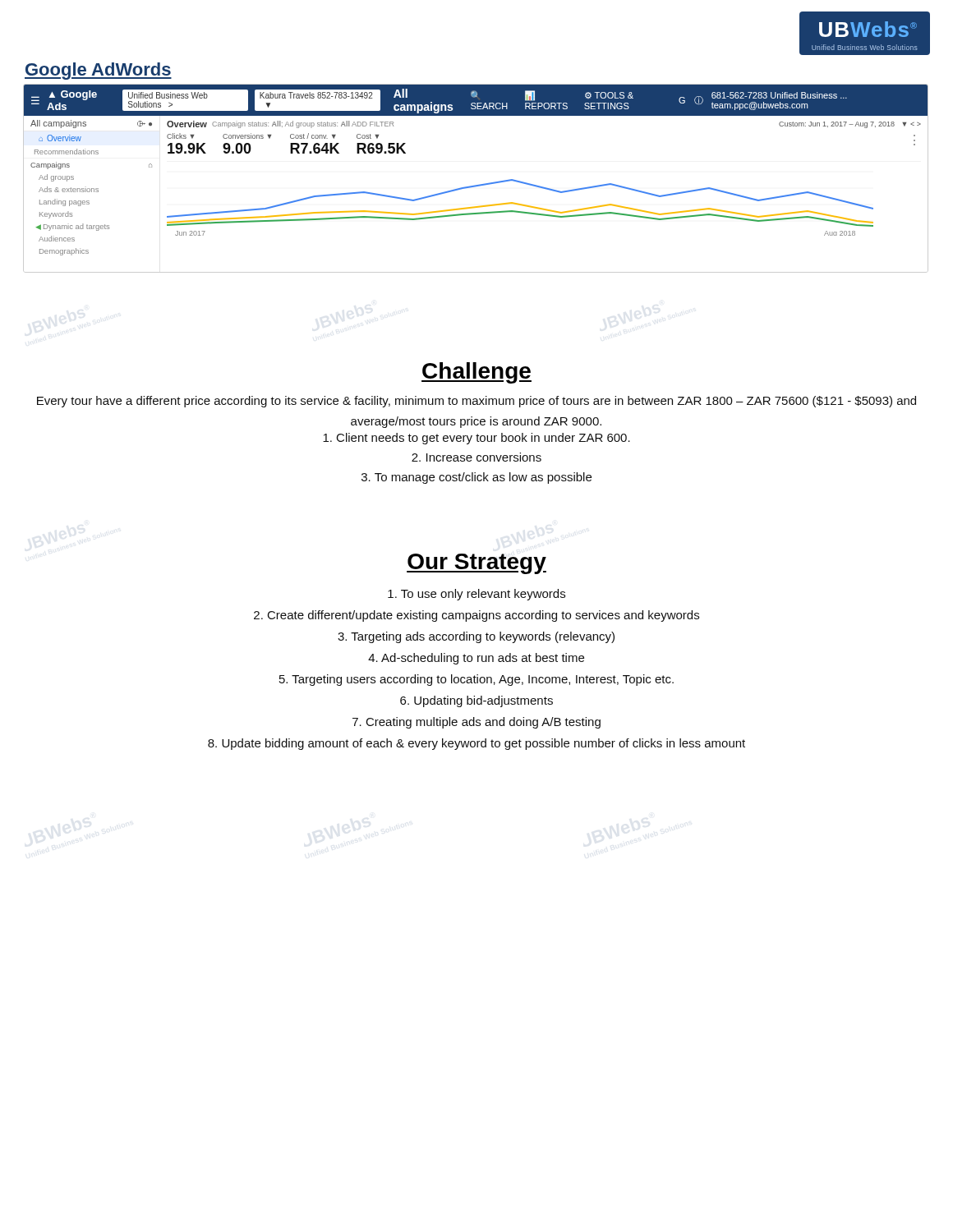Locate the block of text that opens with "Client needs to get every tour"
The width and height of the screenshot is (953, 1232).
point(476,437)
